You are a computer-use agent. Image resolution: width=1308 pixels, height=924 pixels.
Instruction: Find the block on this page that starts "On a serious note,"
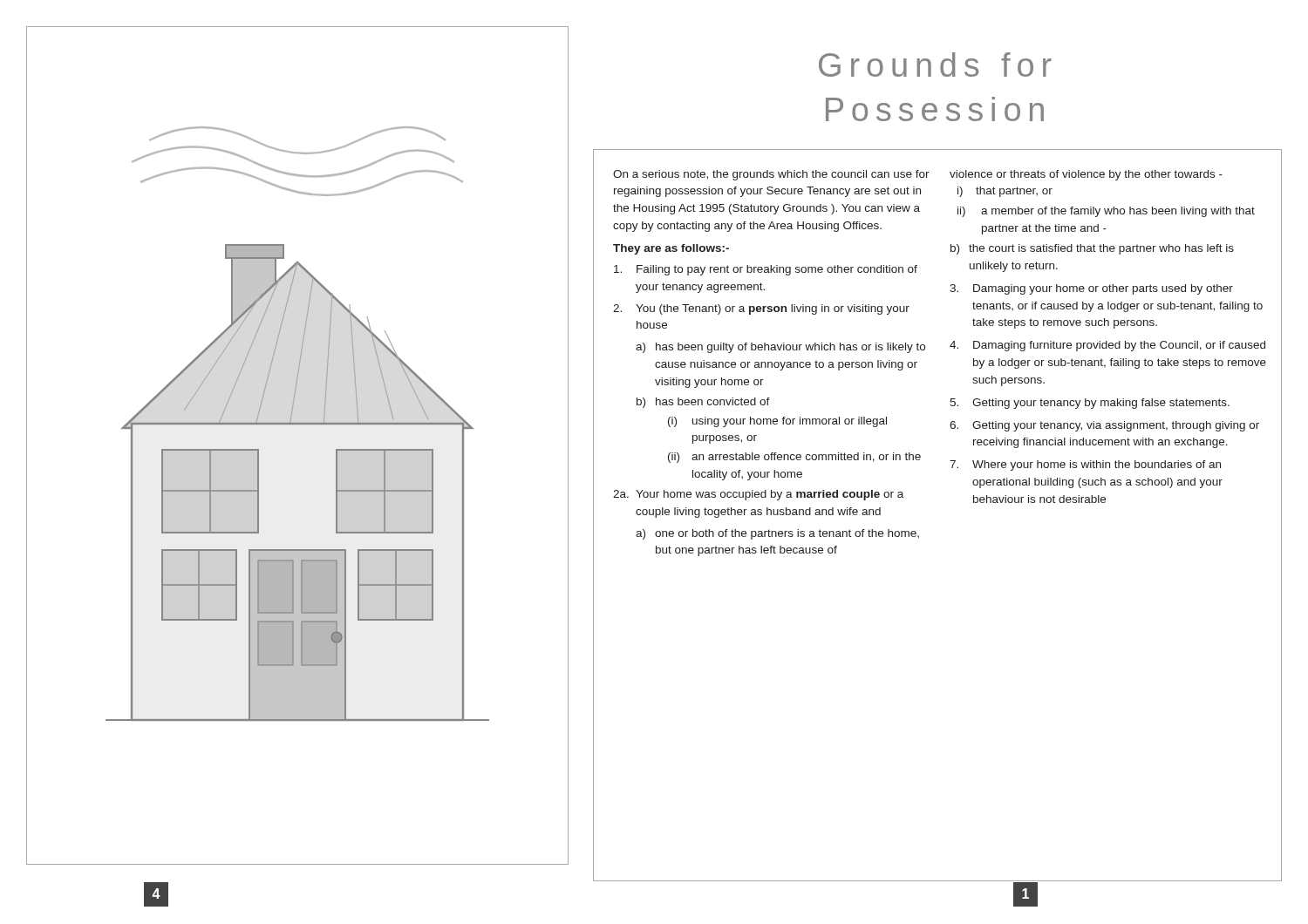click(918, 175)
